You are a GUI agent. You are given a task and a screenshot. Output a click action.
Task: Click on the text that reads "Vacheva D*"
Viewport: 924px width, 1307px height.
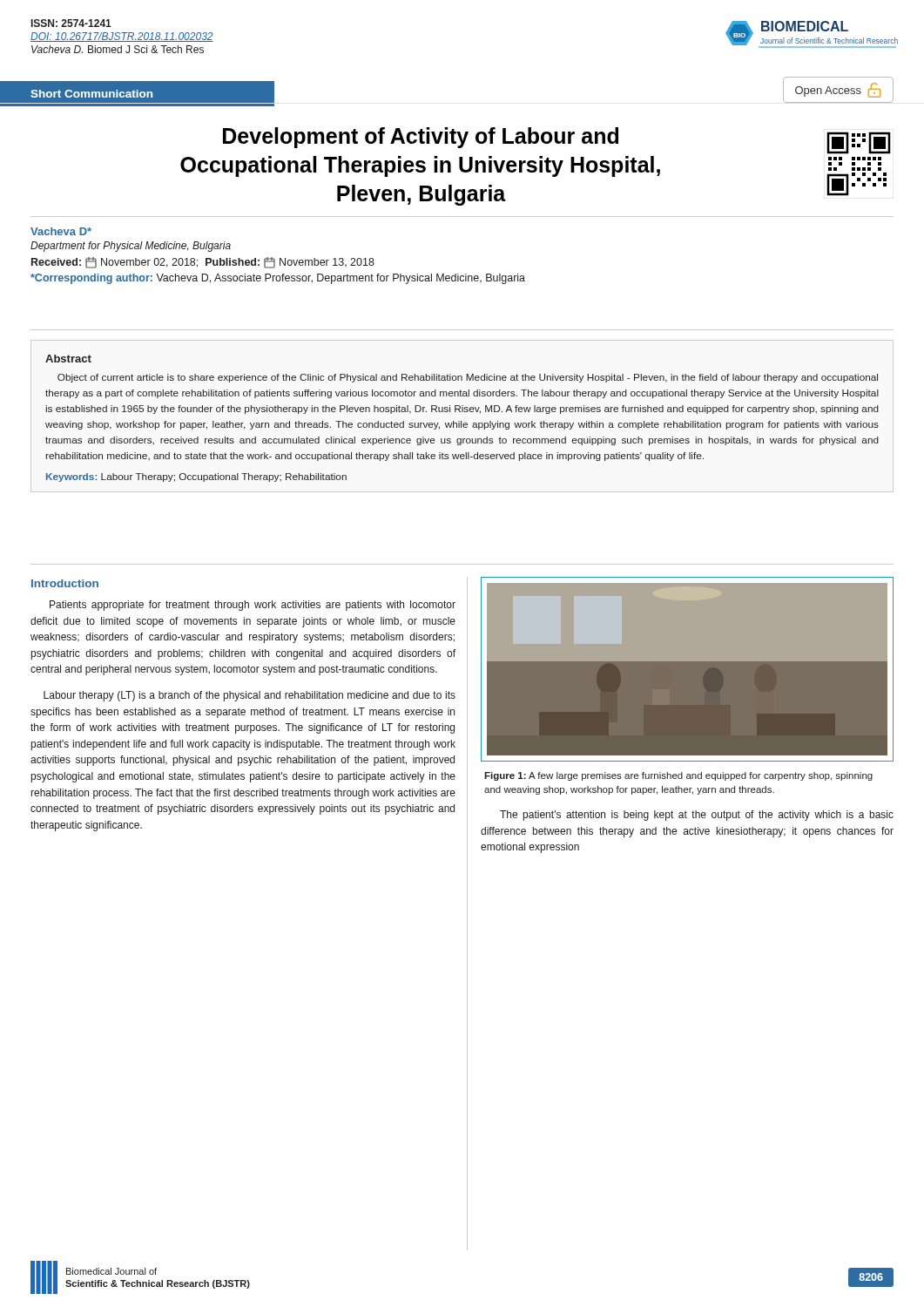(61, 231)
